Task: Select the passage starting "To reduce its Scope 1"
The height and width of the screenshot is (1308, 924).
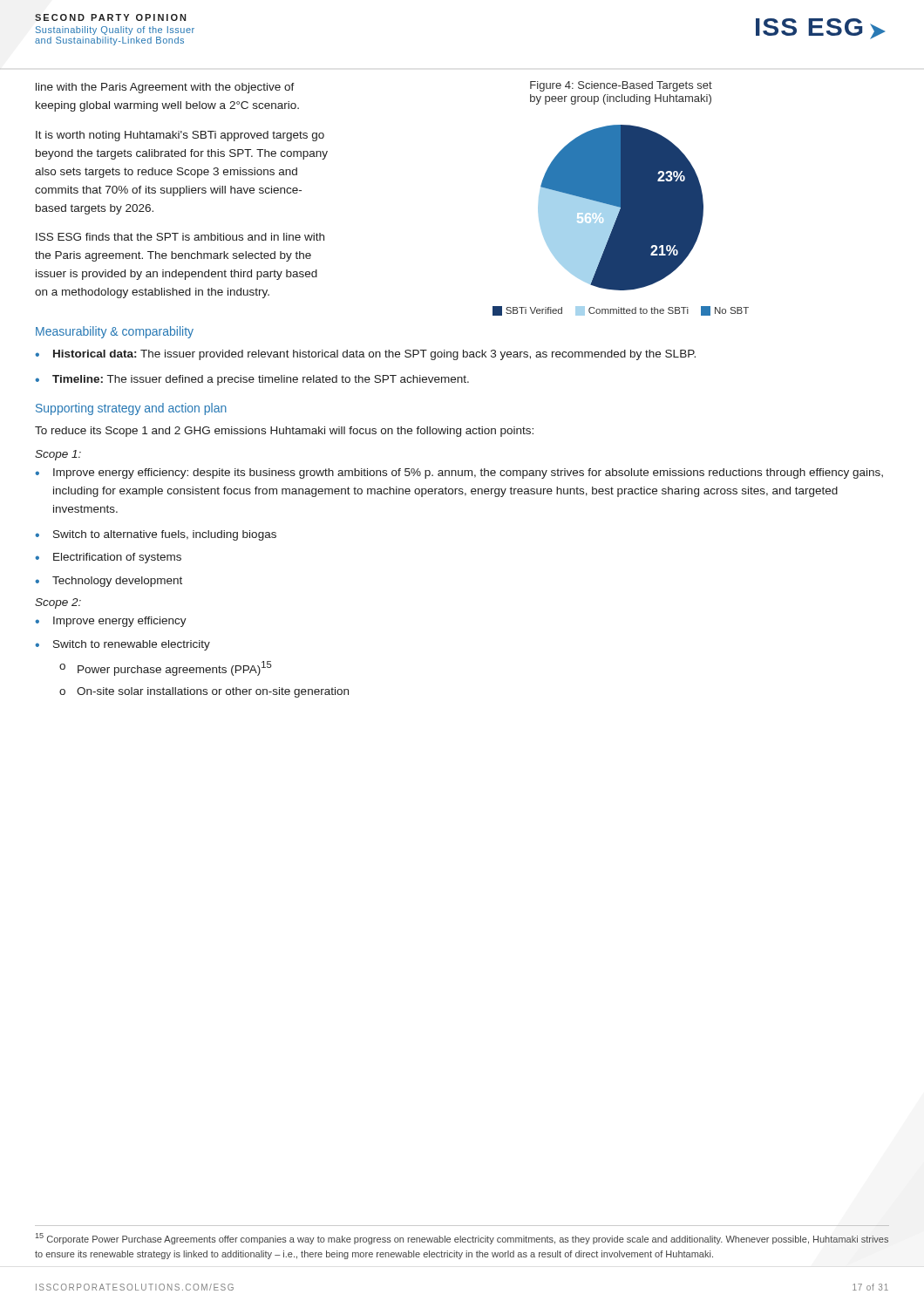Action: click(x=285, y=430)
